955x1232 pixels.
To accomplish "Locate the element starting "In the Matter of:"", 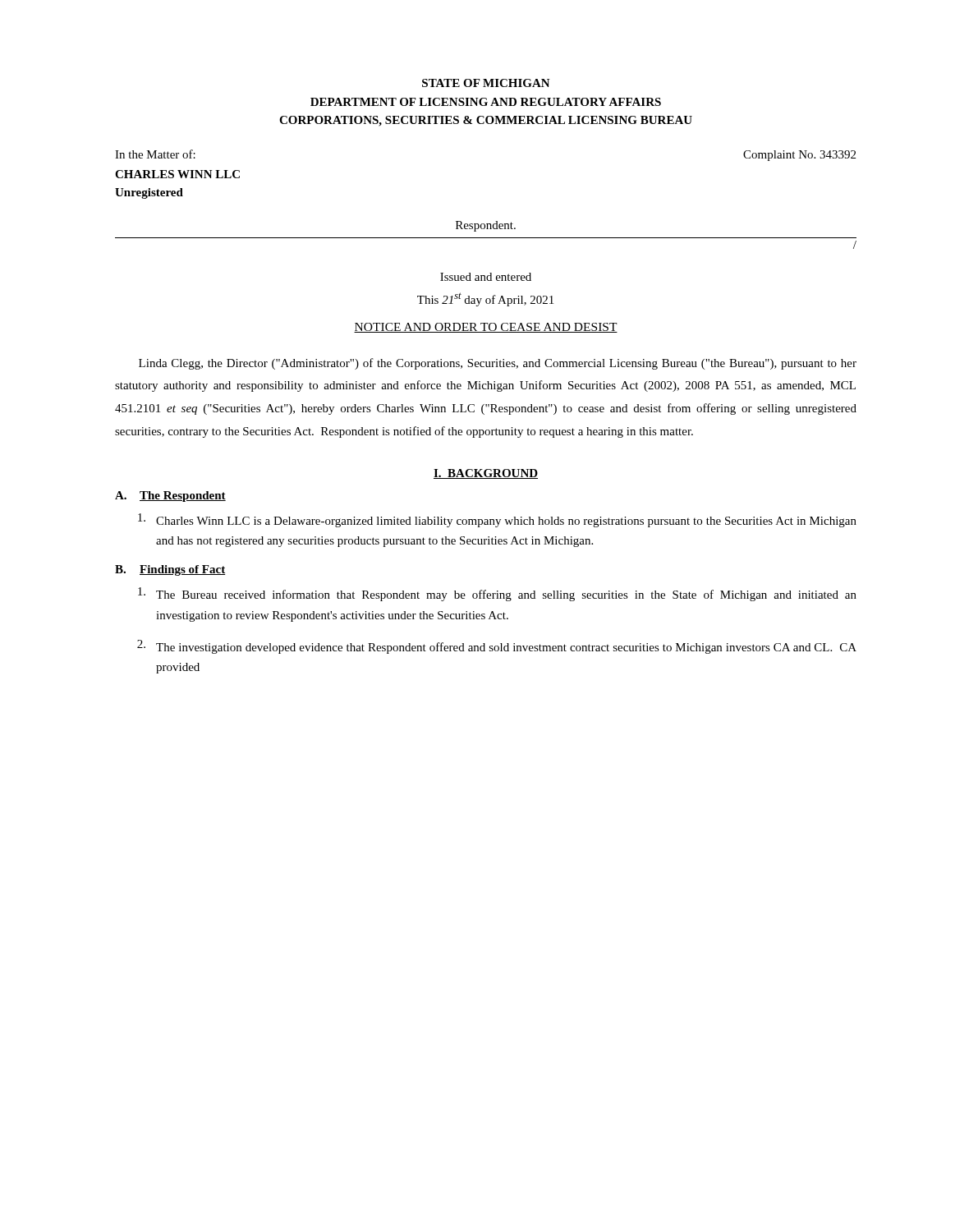I will [x=152, y=155].
